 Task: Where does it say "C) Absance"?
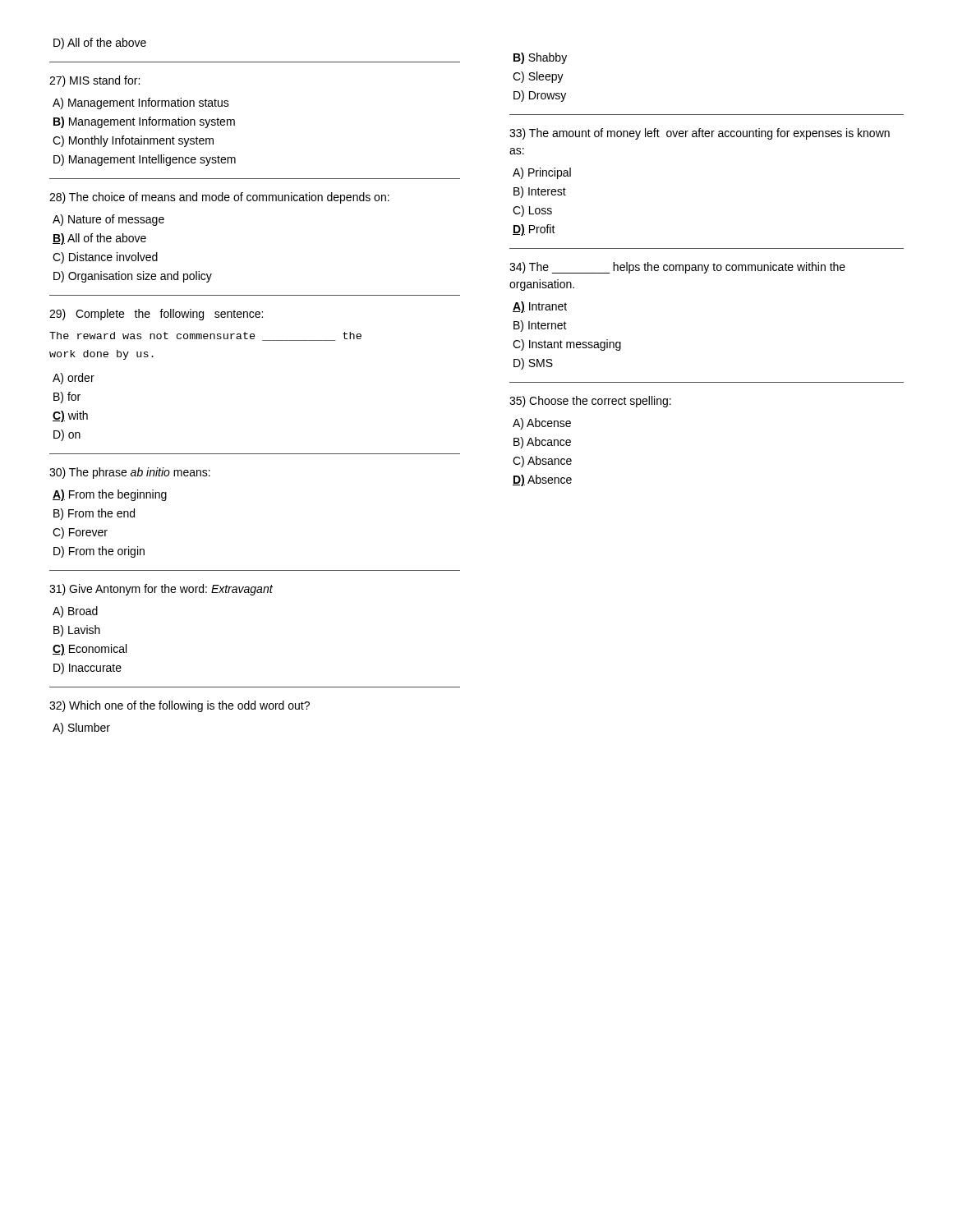click(x=542, y=461)
